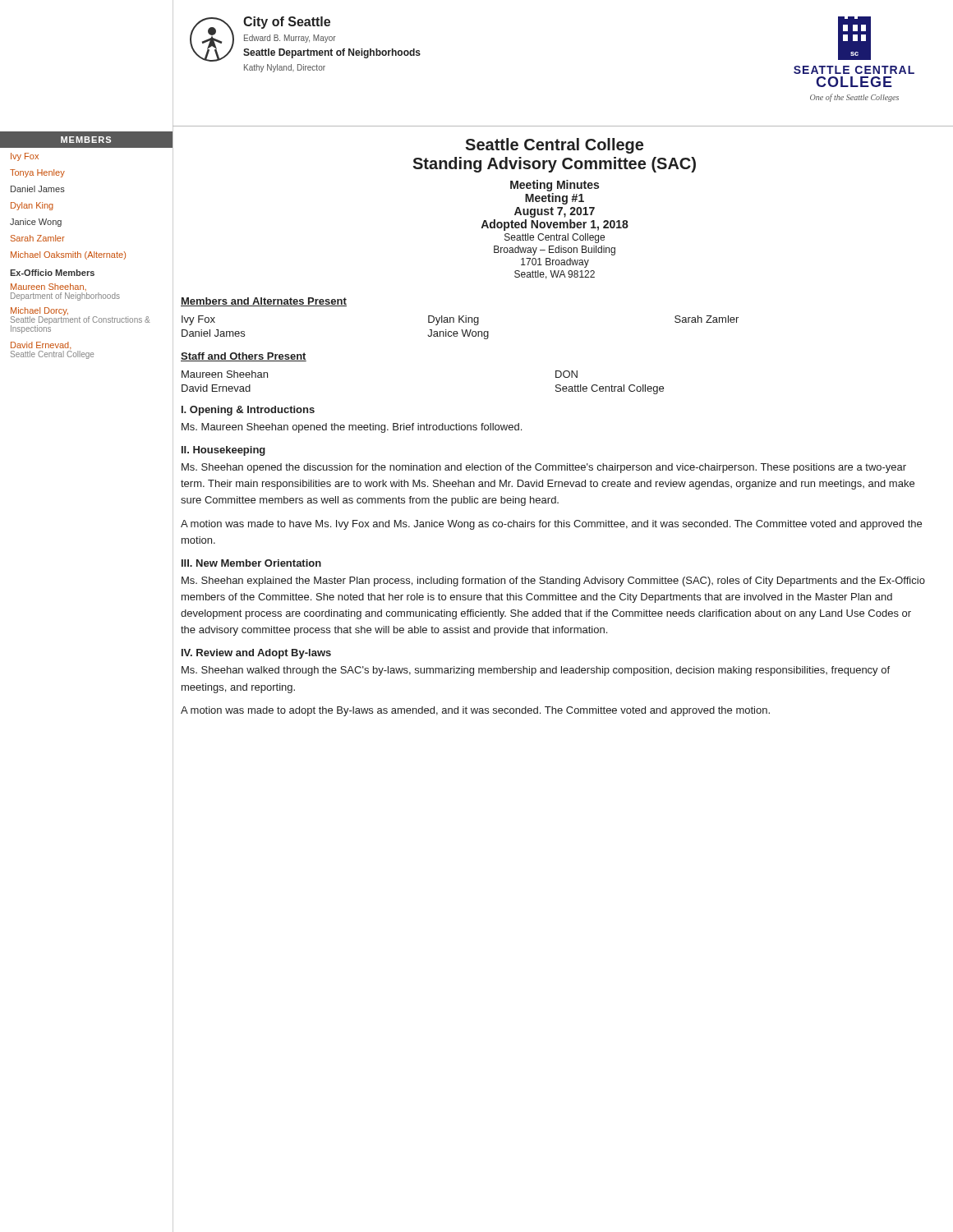Find "Ivy Fox" on this page
This screenshot has width=953, height=1232.
coord(24,156)
